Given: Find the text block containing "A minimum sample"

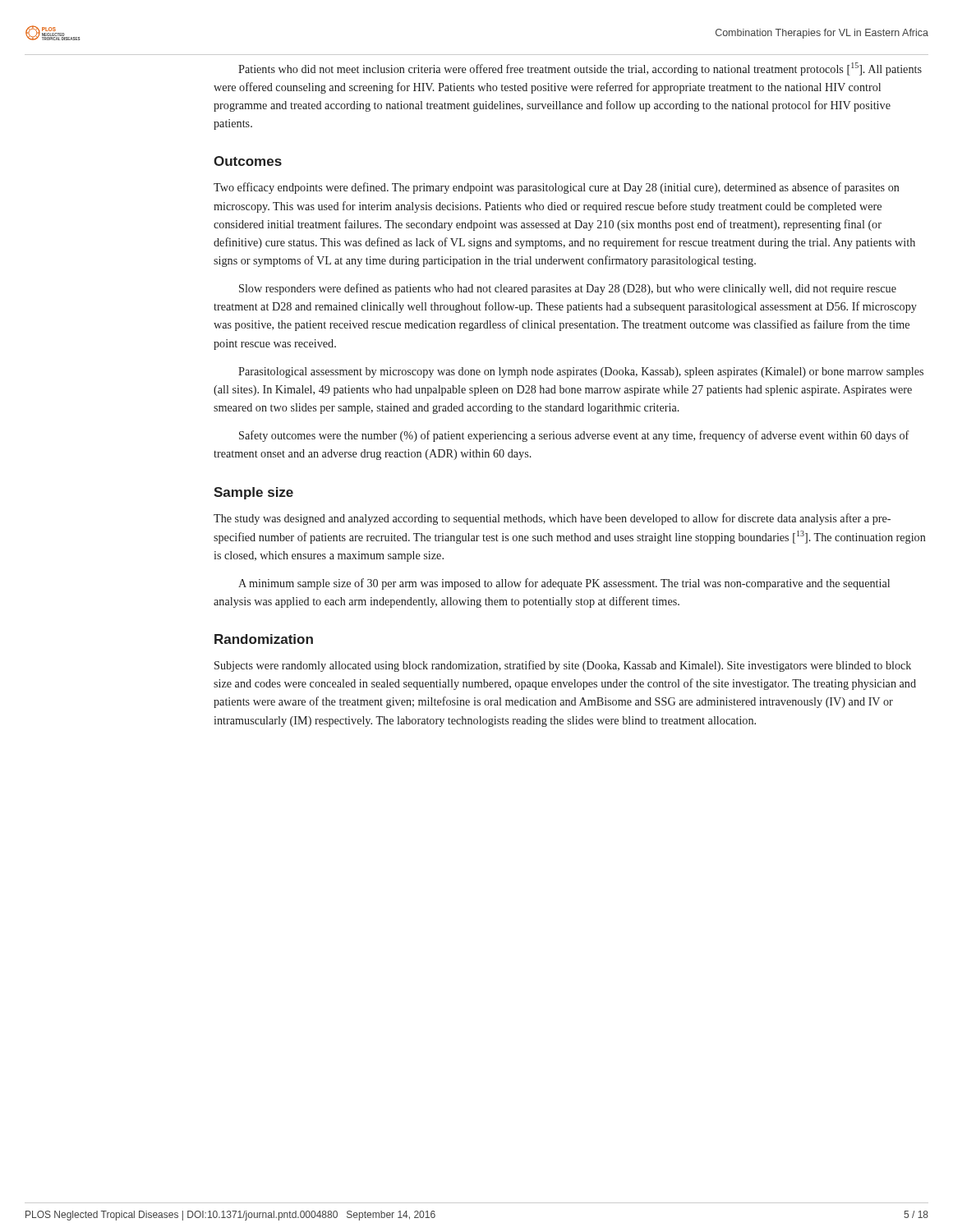Looking at the screenshot, I should (552, 592).
